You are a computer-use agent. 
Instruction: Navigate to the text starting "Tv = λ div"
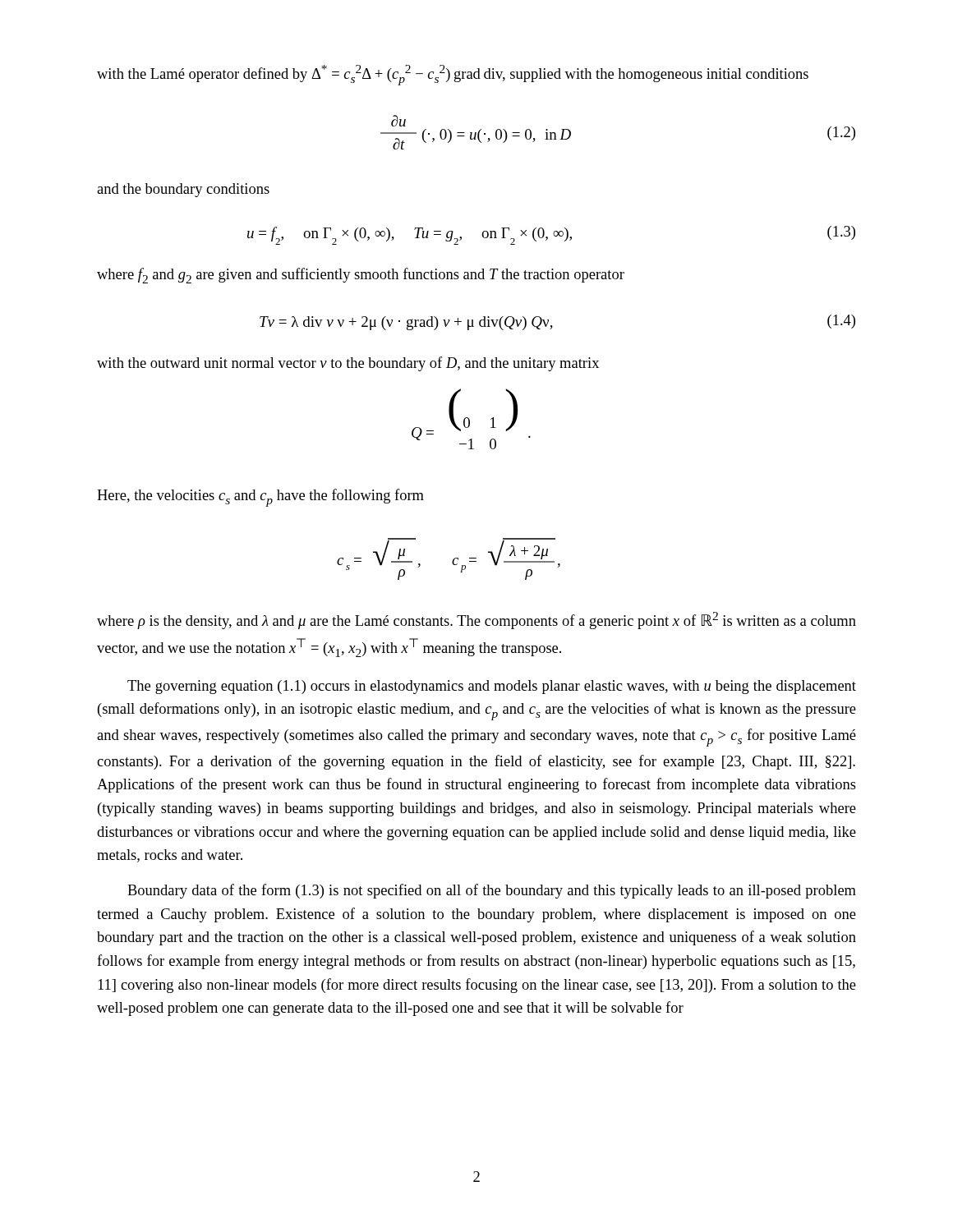point(557,320)
